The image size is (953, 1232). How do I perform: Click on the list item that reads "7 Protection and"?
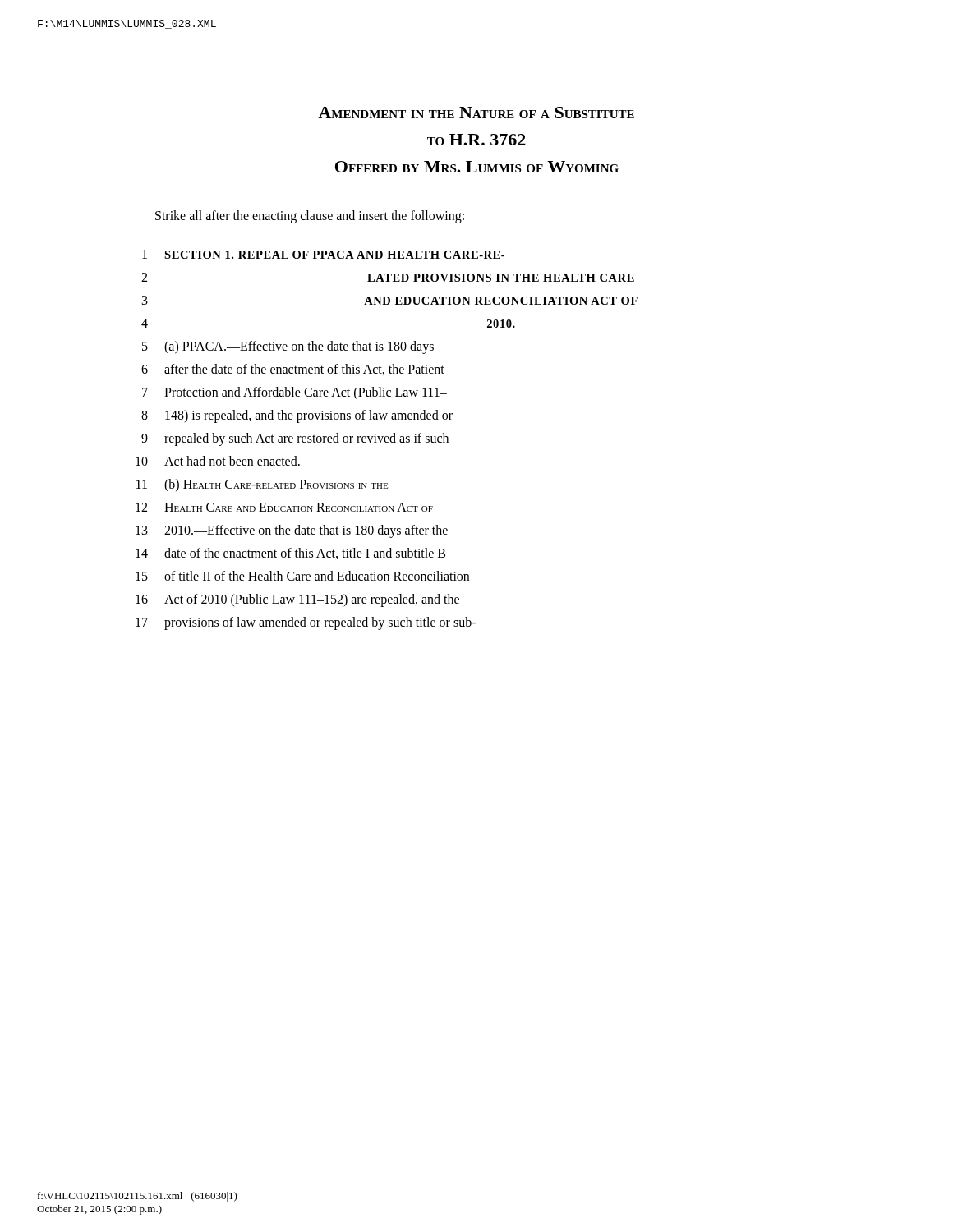point(295,393)
